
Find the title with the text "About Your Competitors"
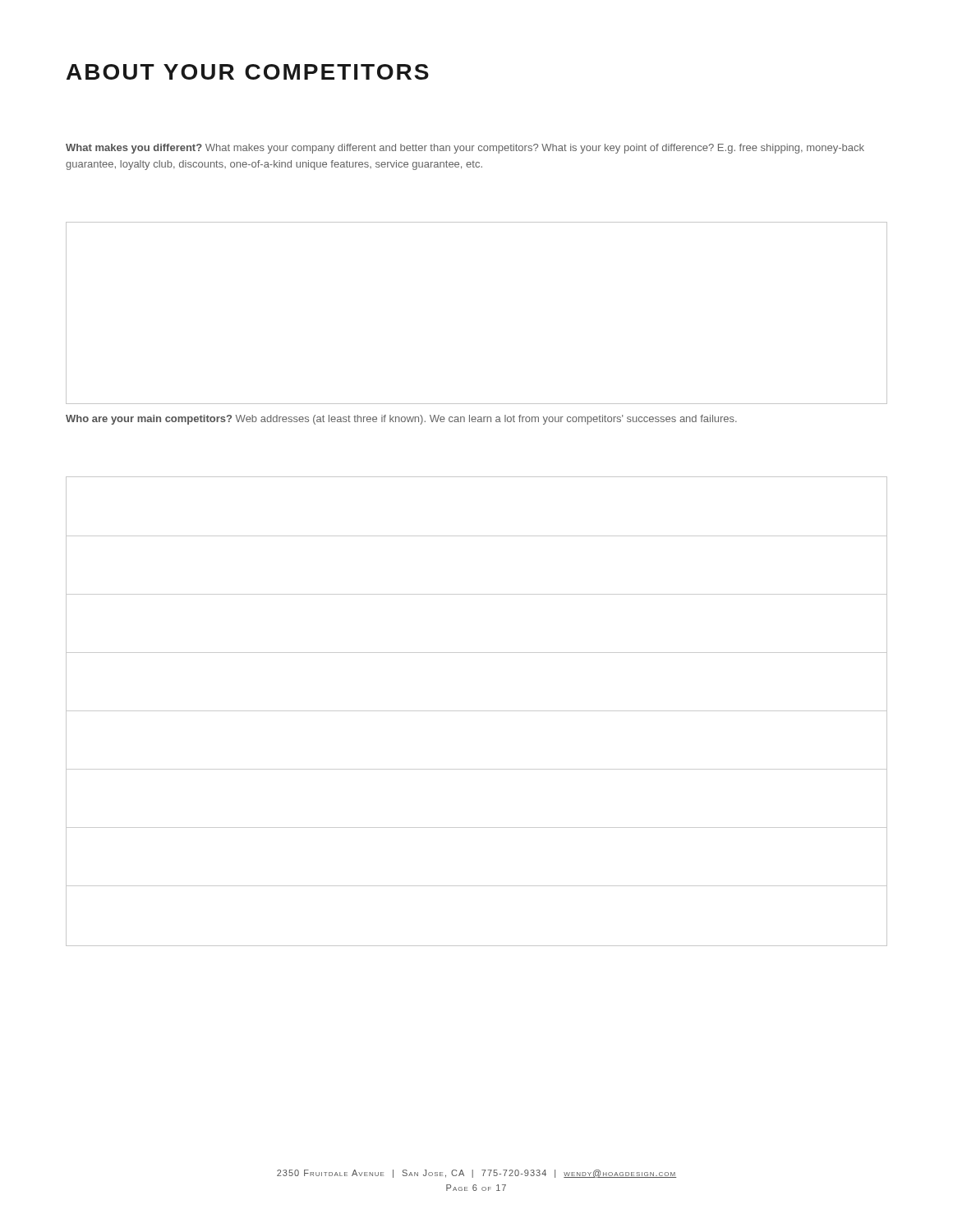click(x=248, y=72)
